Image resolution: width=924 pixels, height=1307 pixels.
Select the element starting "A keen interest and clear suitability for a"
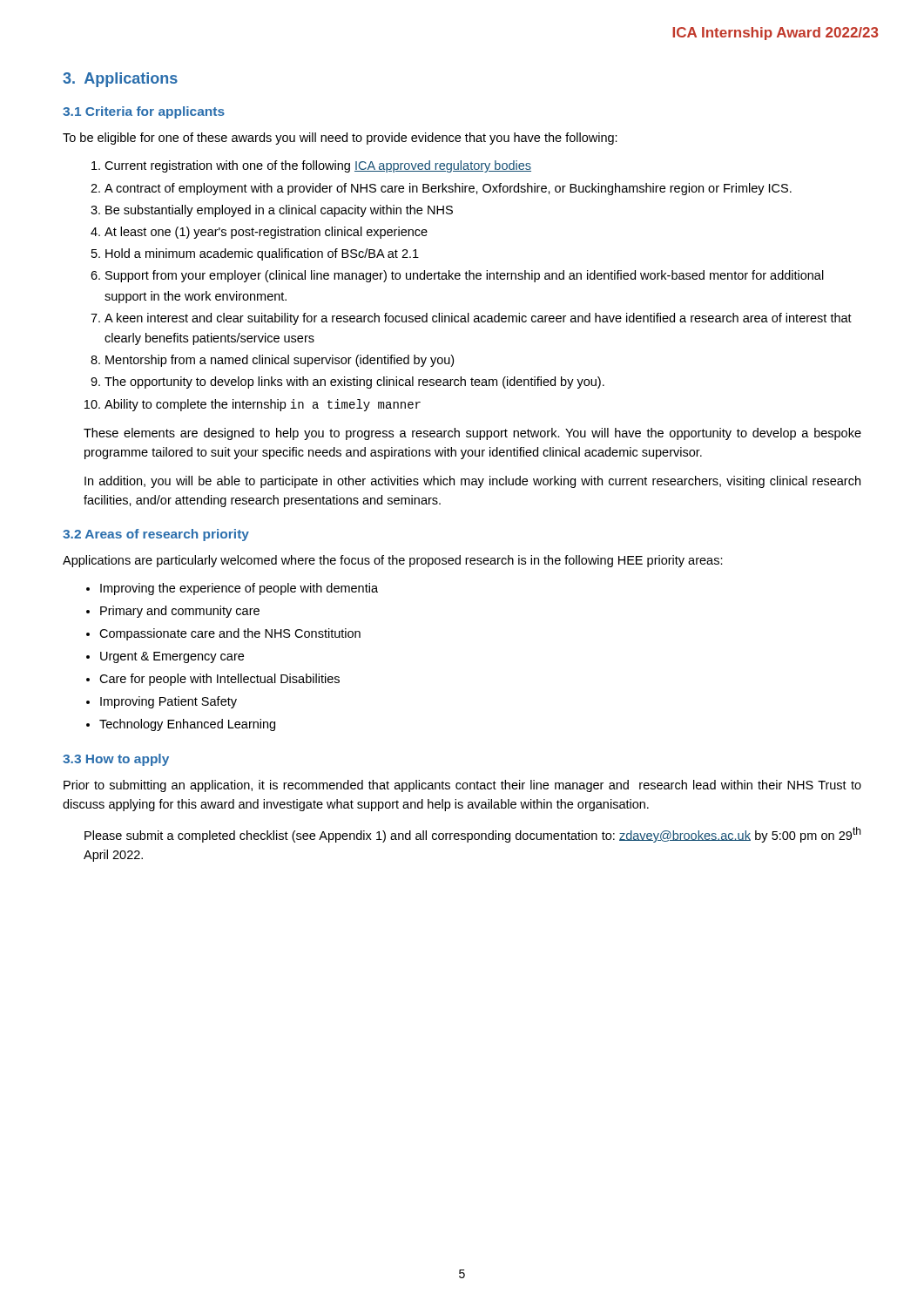[x=478, y=328]
